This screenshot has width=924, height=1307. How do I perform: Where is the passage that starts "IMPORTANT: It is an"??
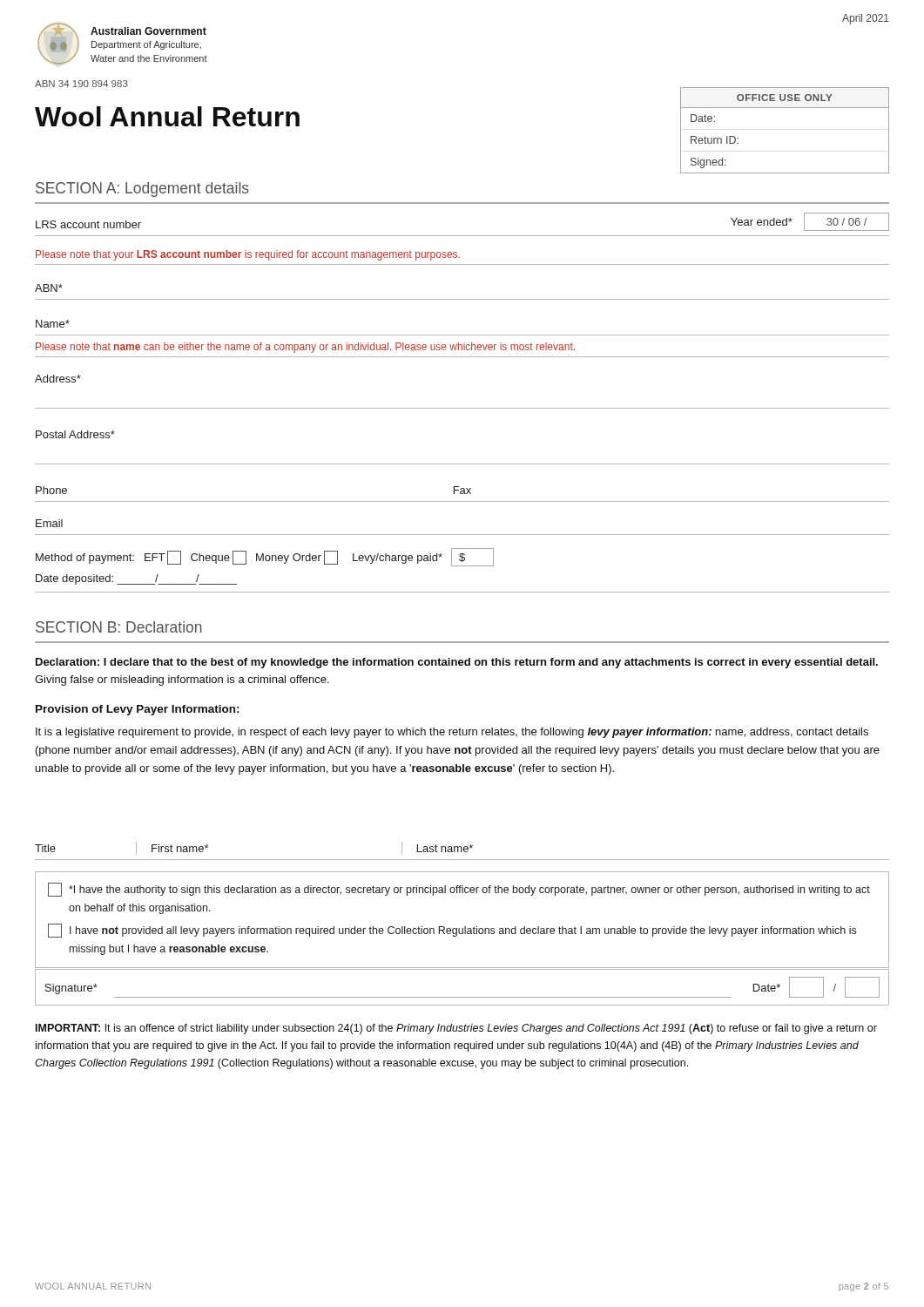[456, 1046]
